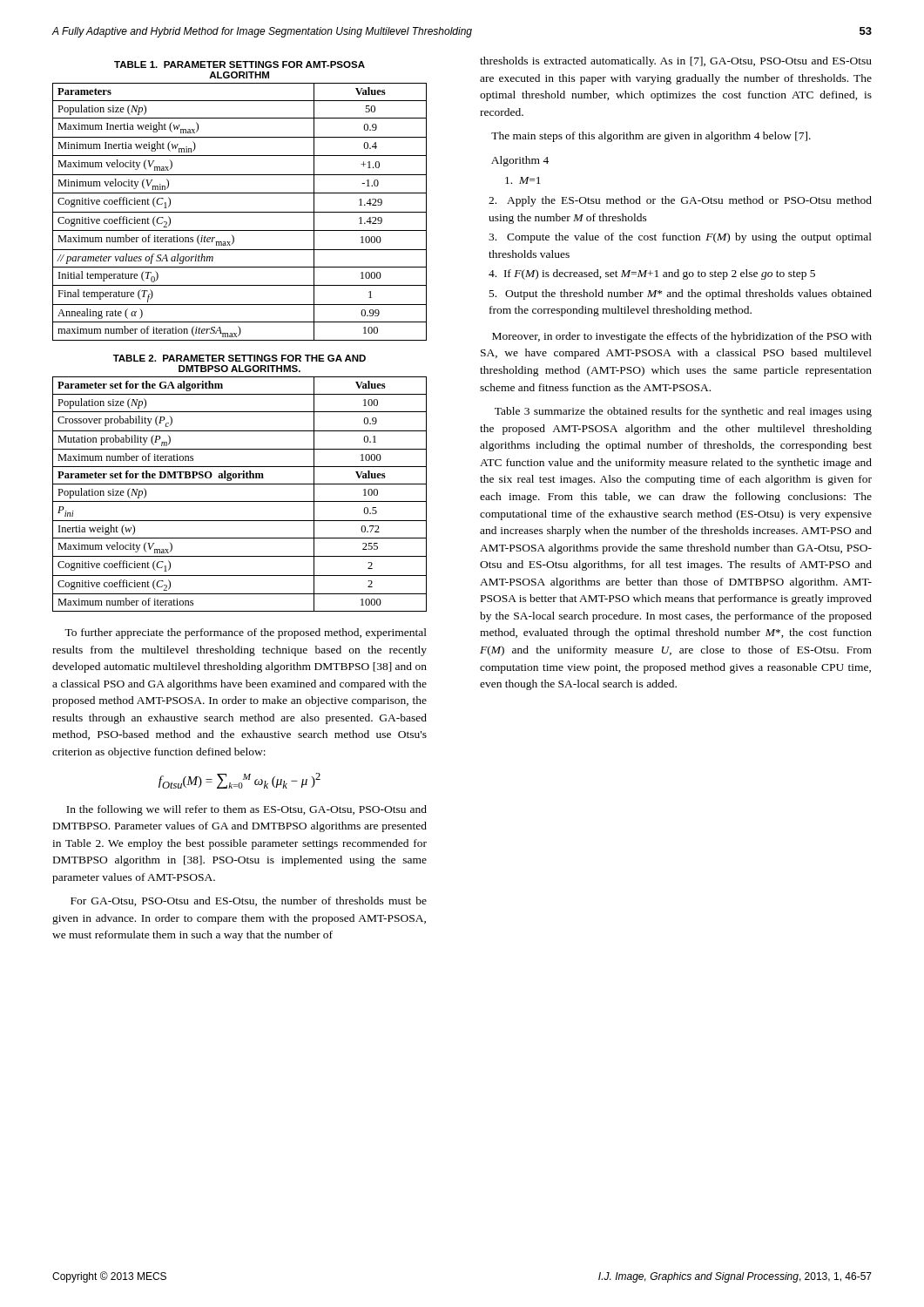The height and width of the screenshot is (1307, 924).
Task: Click on the caption that says "TABLE 2. PARAMETER SETTINGS"
Action: click(240, 363)
